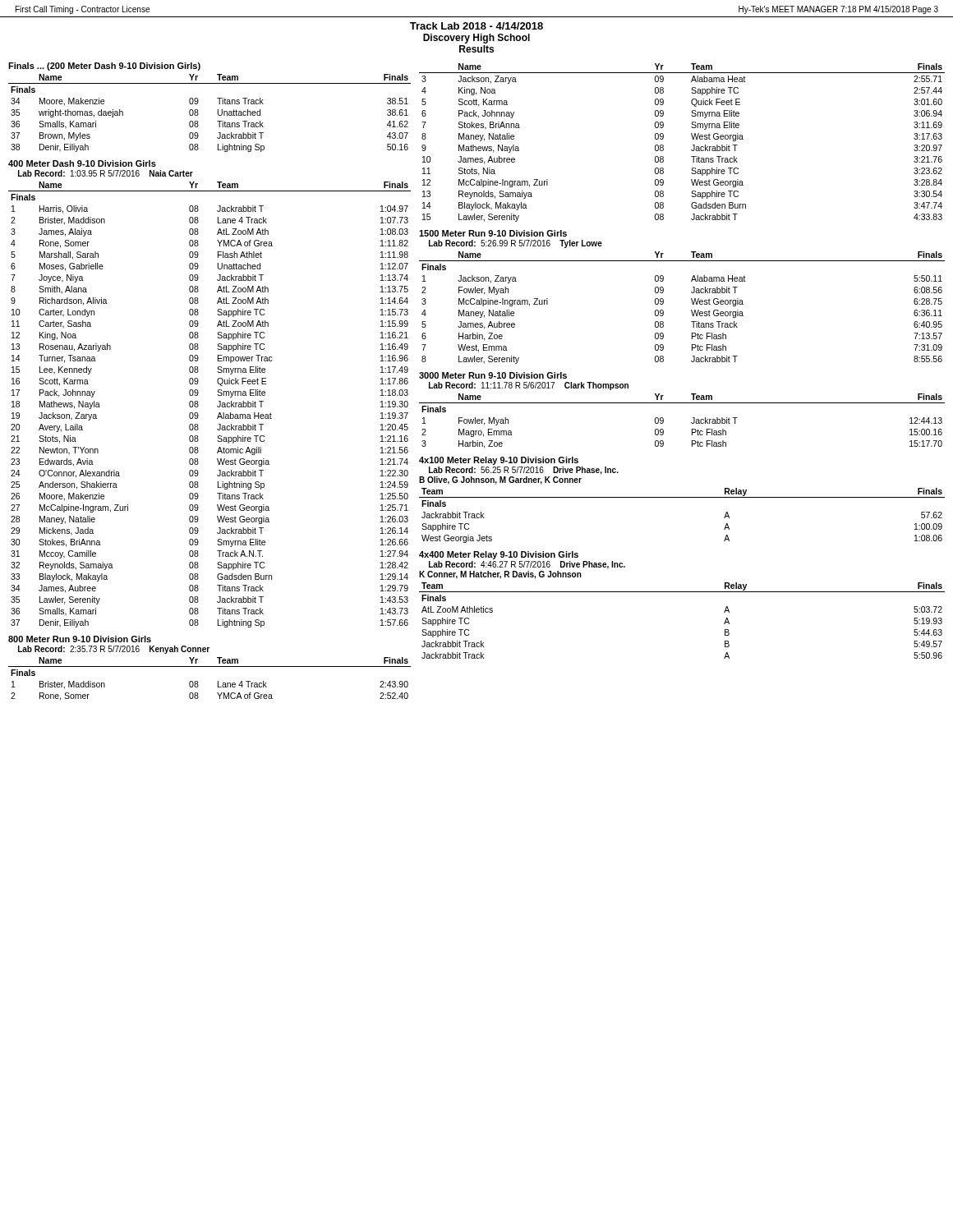
Task: Locate the title with the text "Track Lab 2018 -"
Action: tap(476, 26)
